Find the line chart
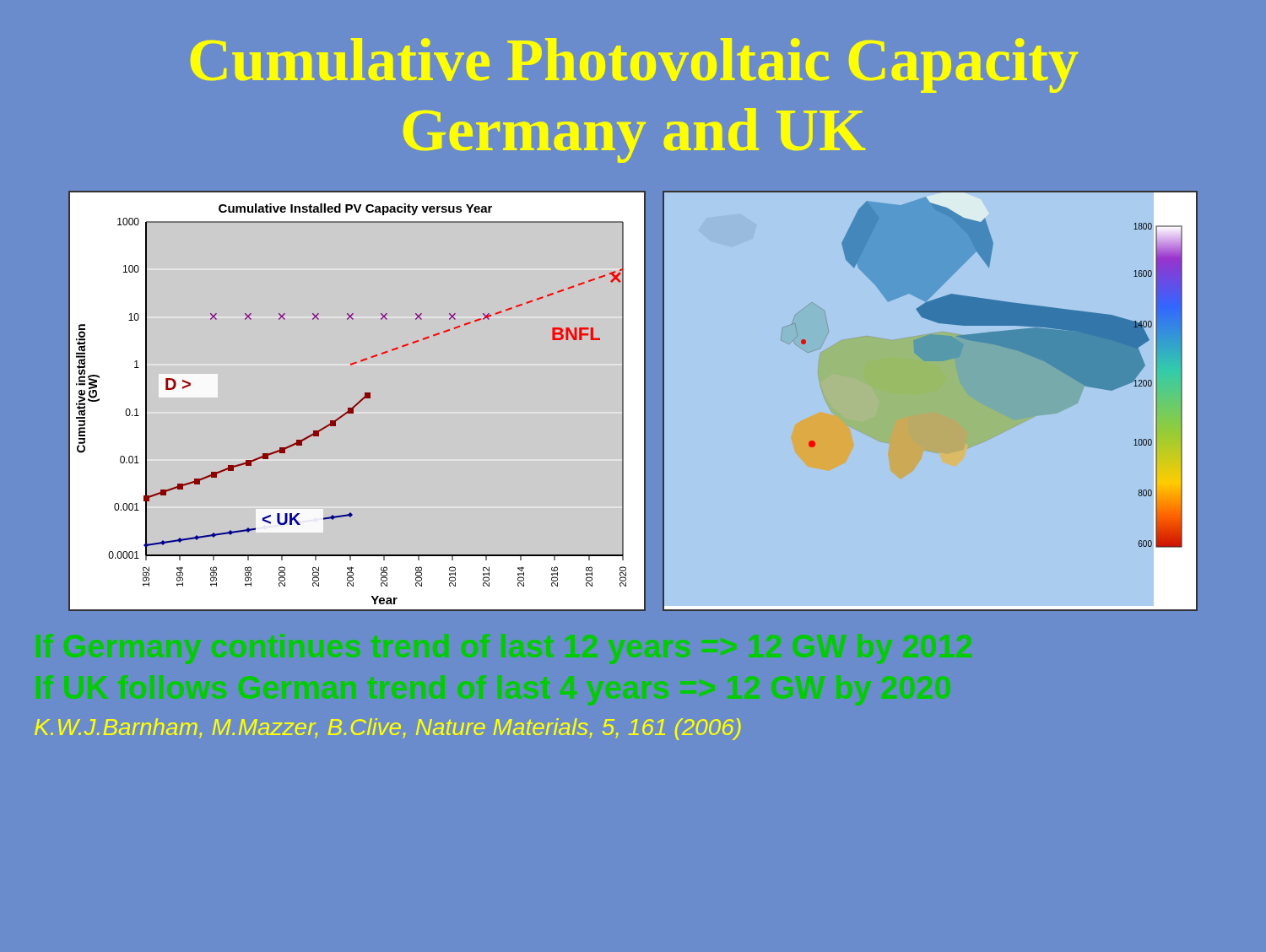Screen dimensions: 952x1266 357,401
